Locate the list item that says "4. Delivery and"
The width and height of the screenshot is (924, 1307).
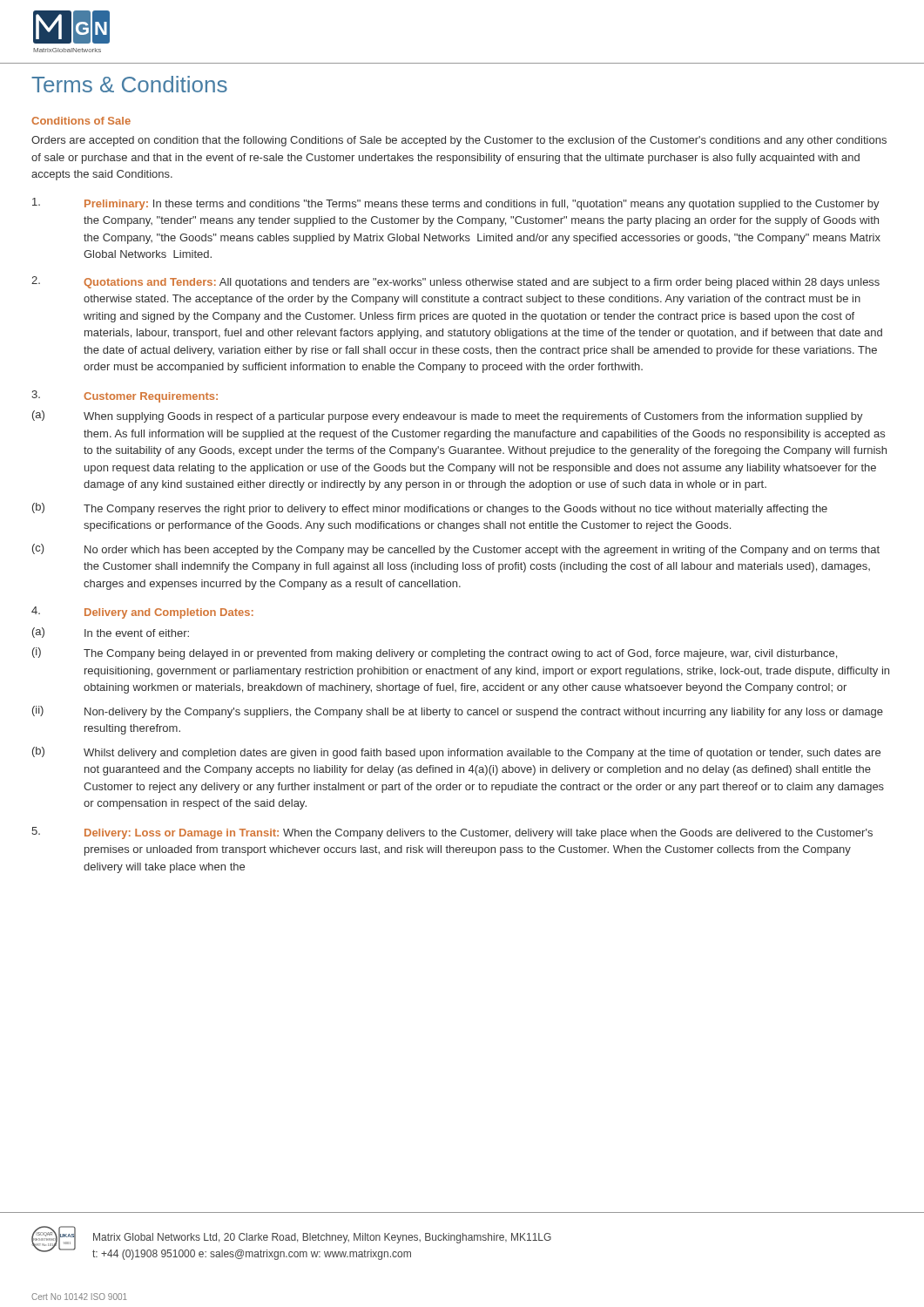pos(142,613)
